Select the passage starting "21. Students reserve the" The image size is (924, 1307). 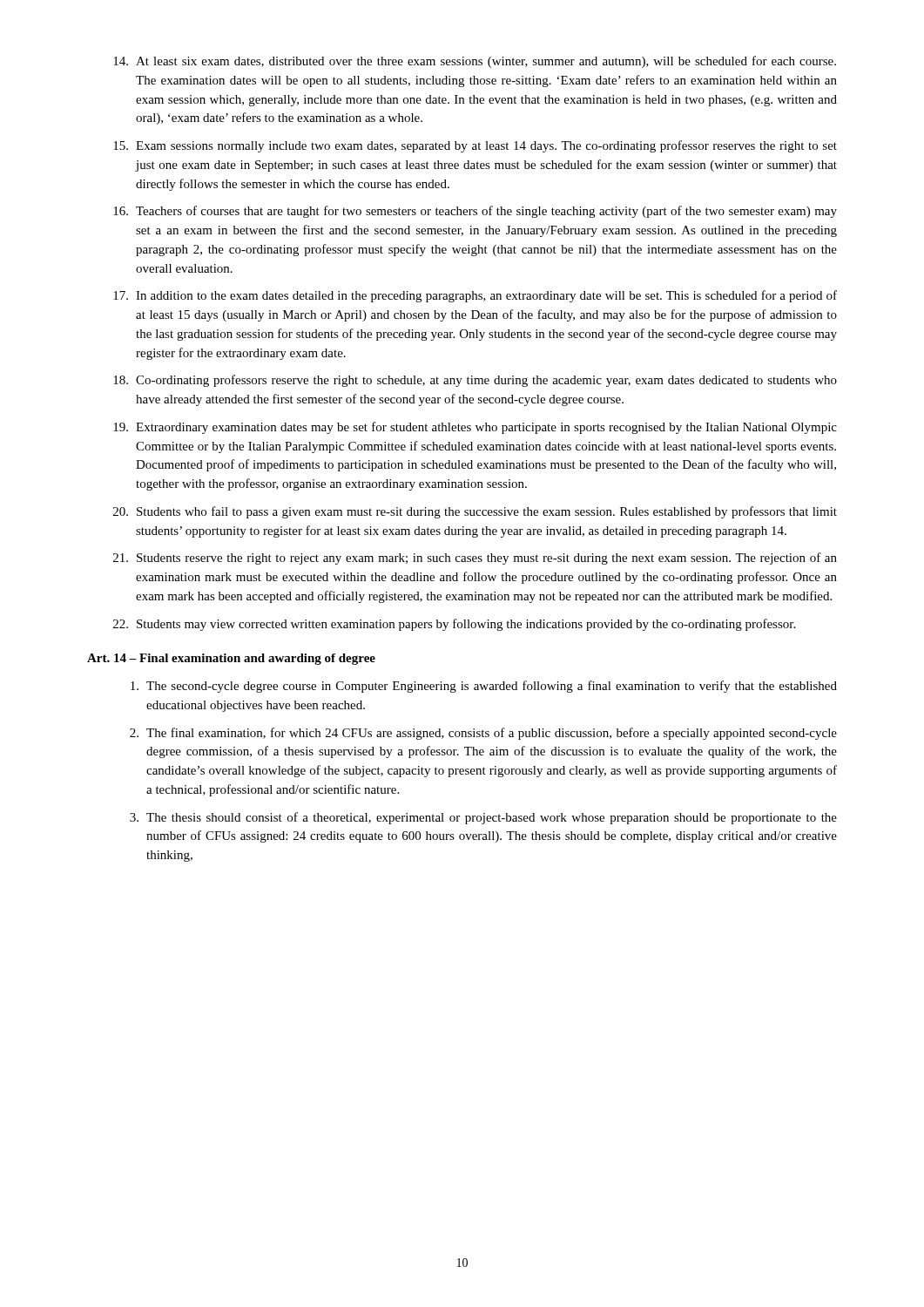click(462, 578)
